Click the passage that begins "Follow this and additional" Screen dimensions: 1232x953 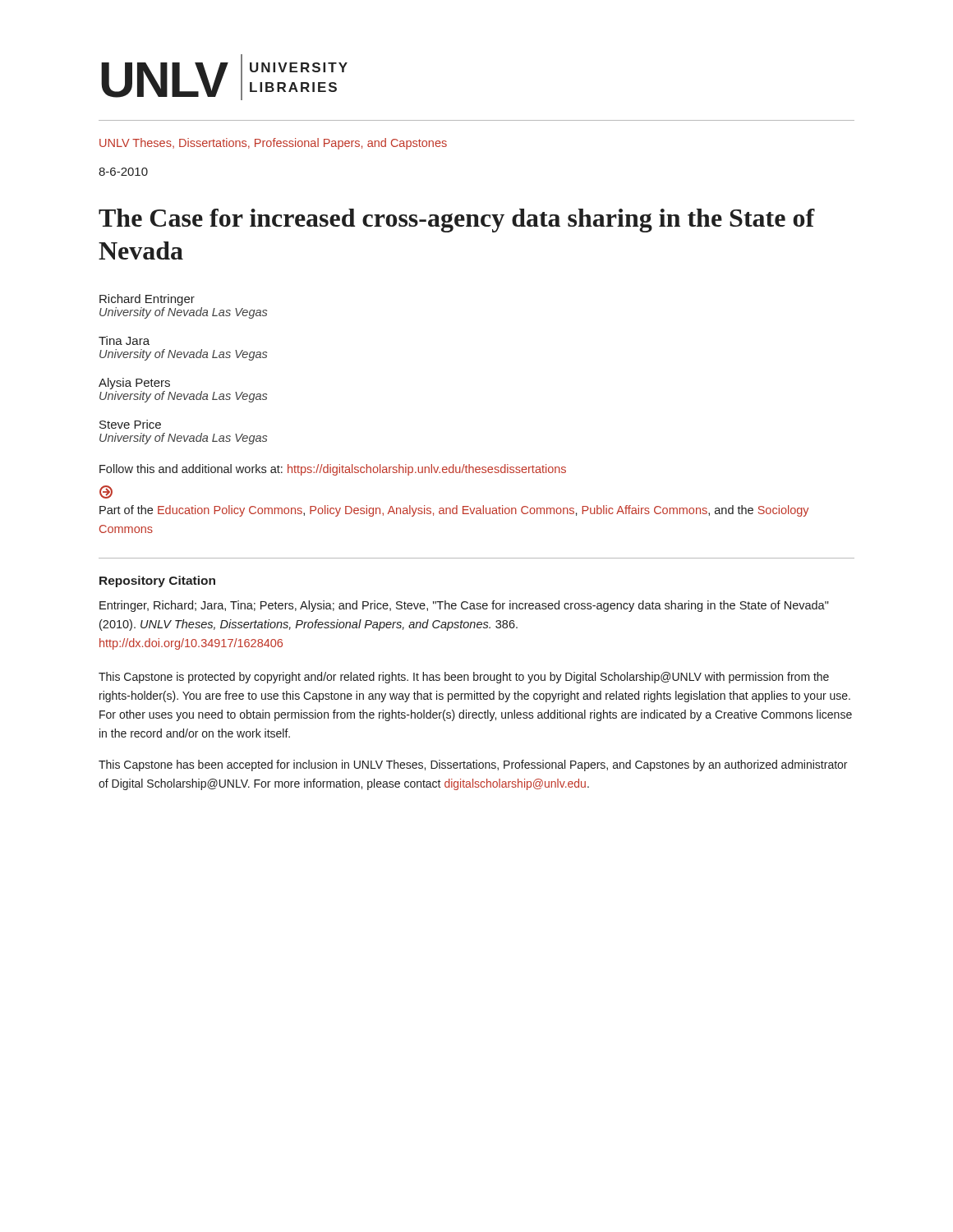tap(333, 469)
